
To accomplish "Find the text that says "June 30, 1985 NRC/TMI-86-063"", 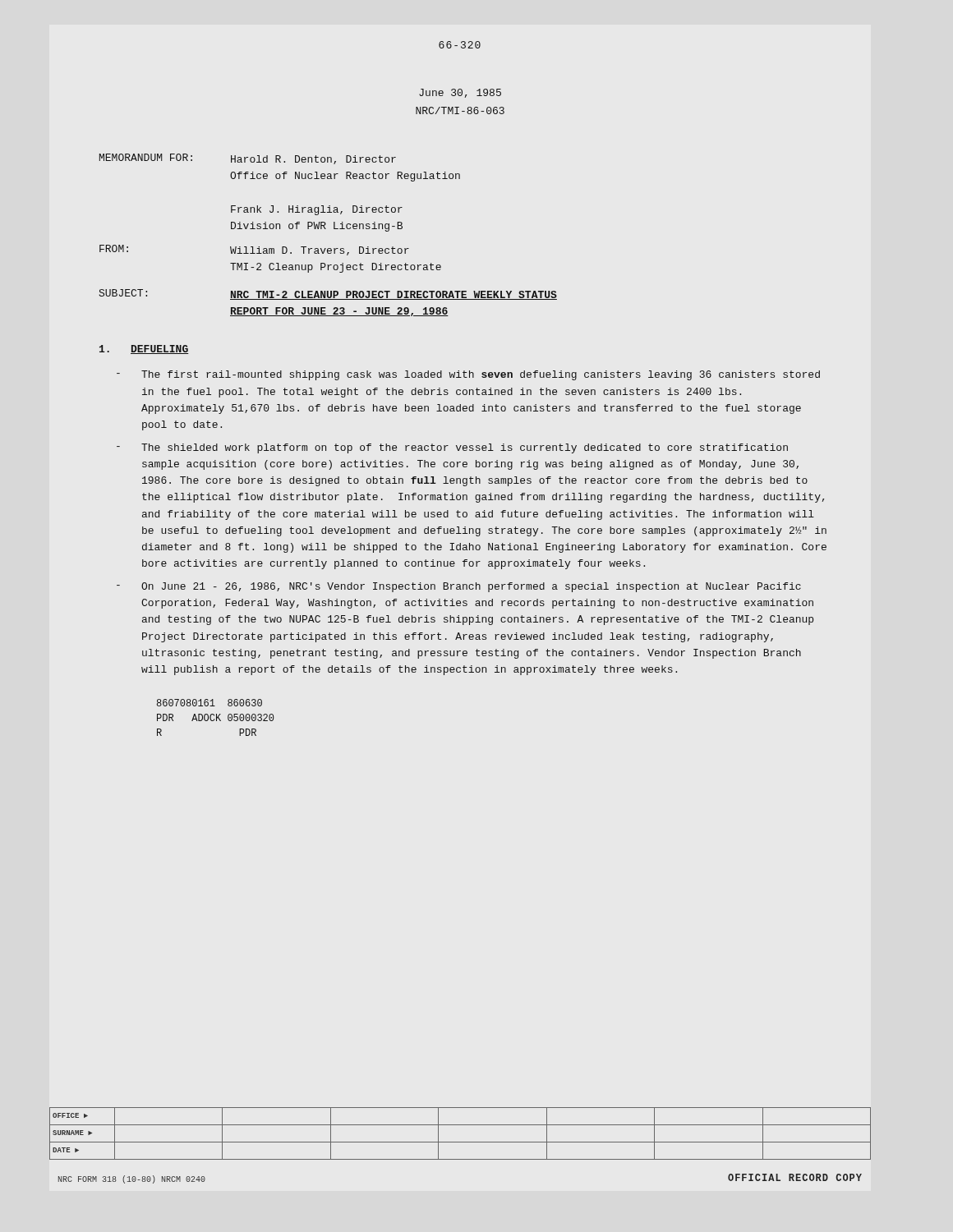I will tap(460, 102).
